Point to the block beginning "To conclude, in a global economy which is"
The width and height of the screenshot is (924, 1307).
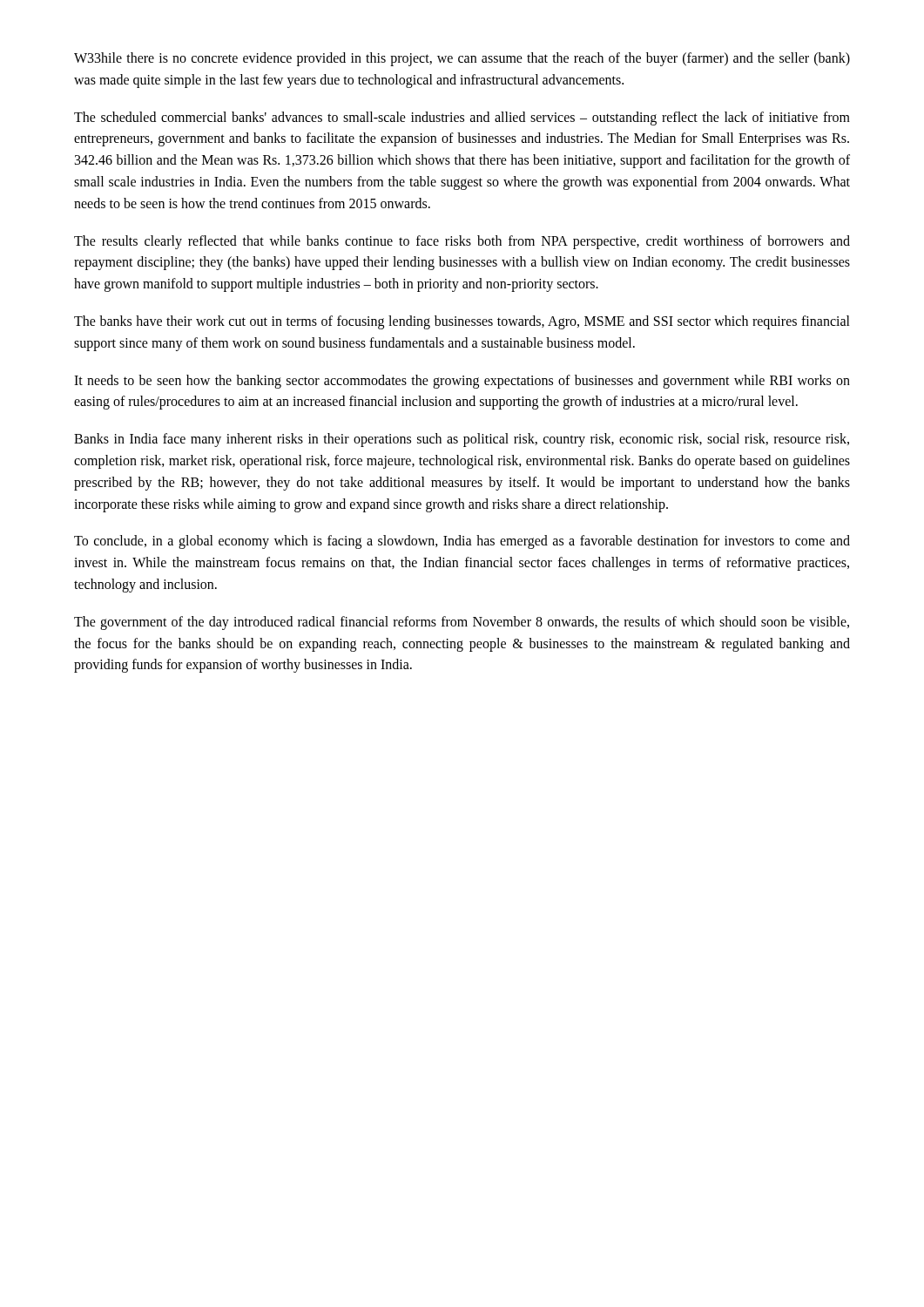[462, 563]
